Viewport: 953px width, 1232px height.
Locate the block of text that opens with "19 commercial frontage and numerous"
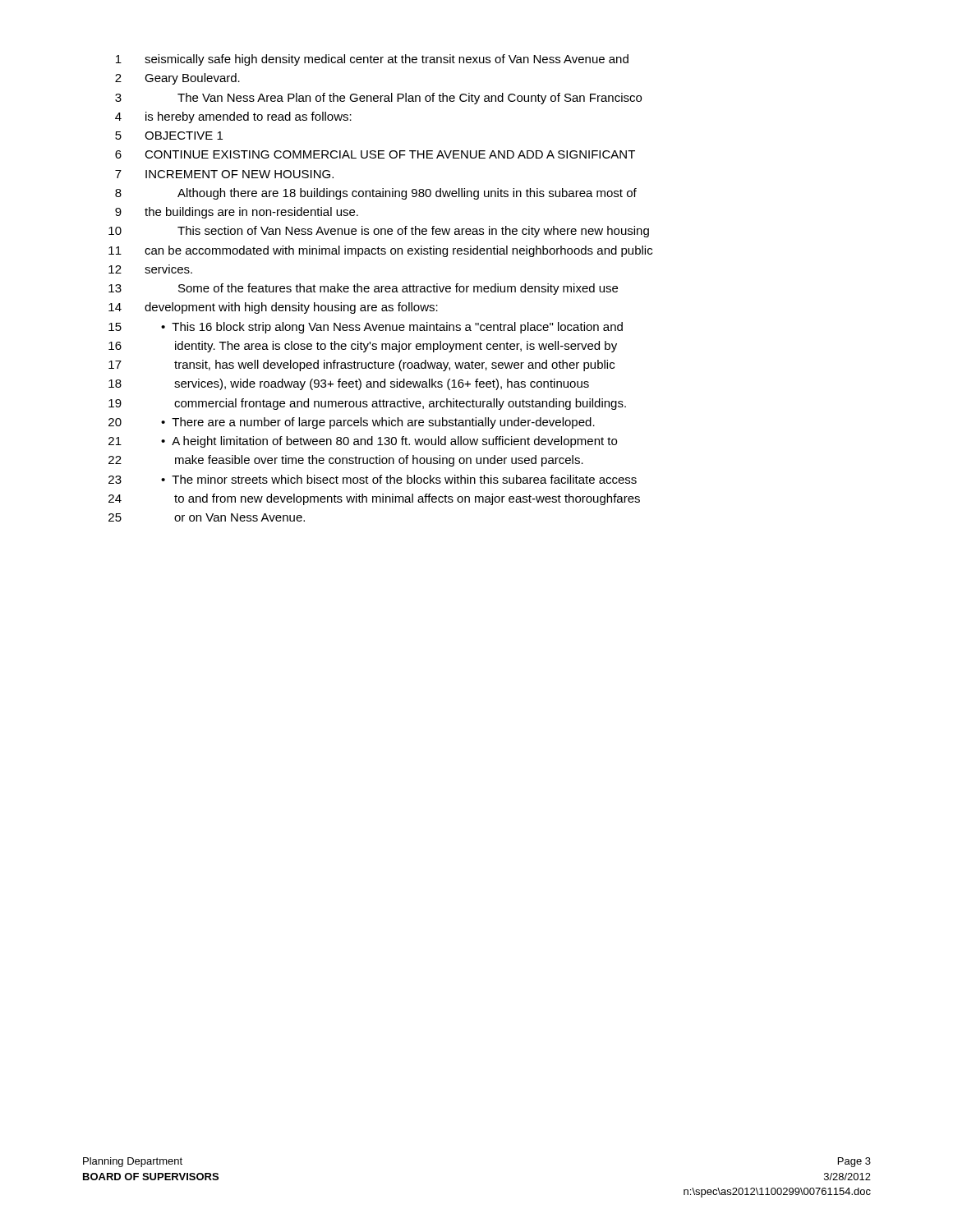(x=476, y=403)
